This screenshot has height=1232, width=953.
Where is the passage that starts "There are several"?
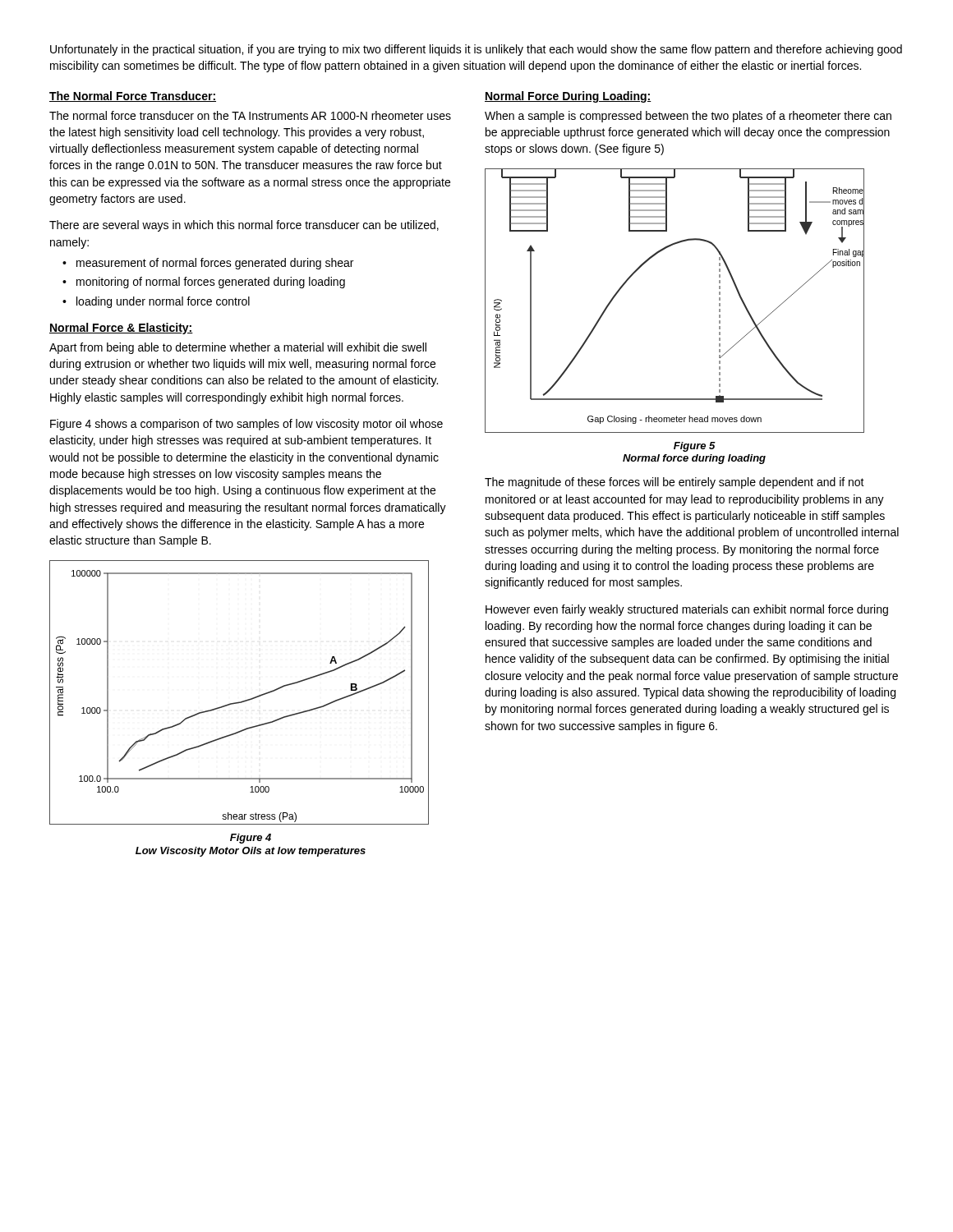pyautogui.click(x=244, y=234)
